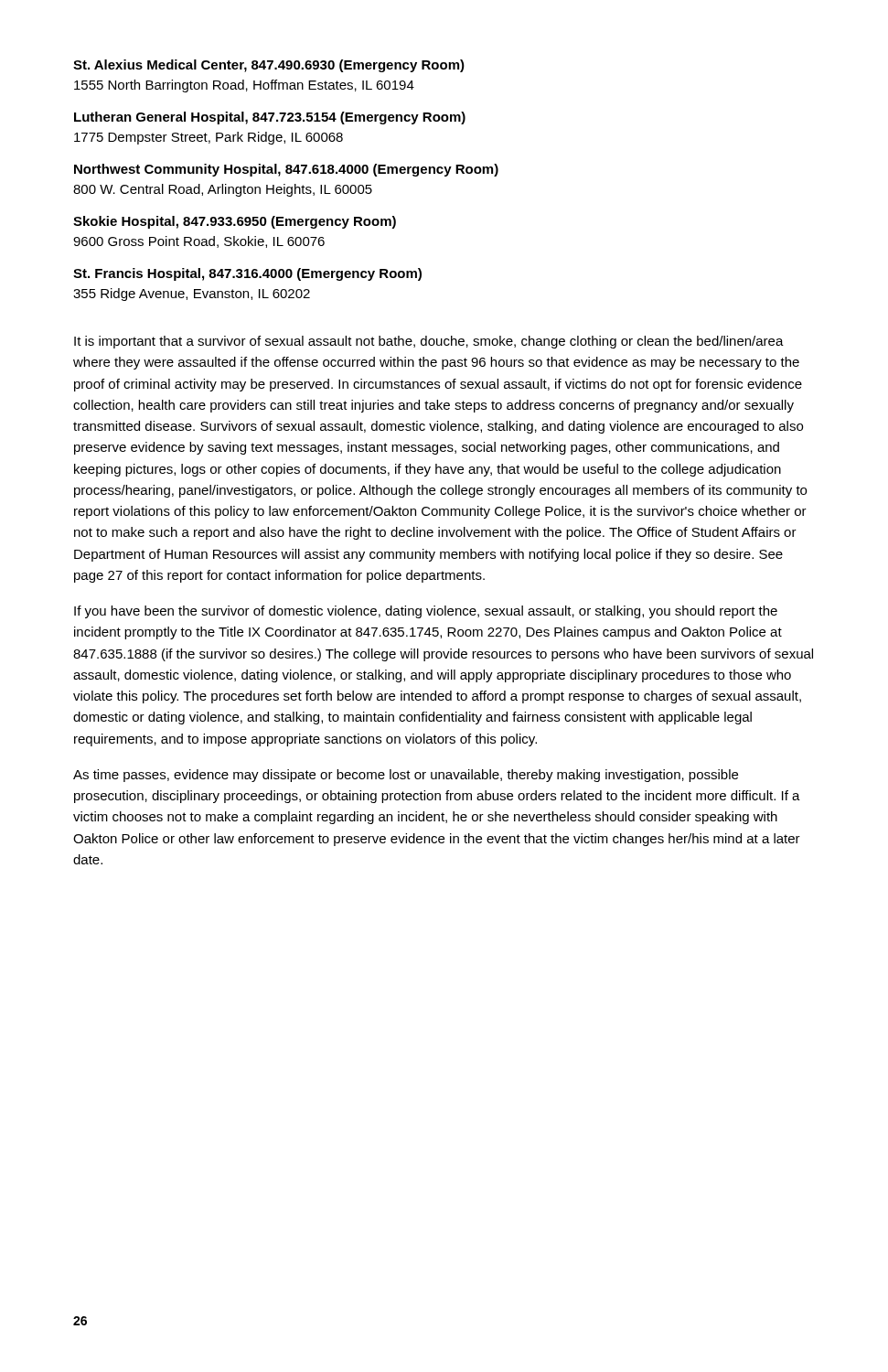Select the list item that says "Skokie Hospital, 847.933.6950"
888x1372 pixels.
[235, 222]
